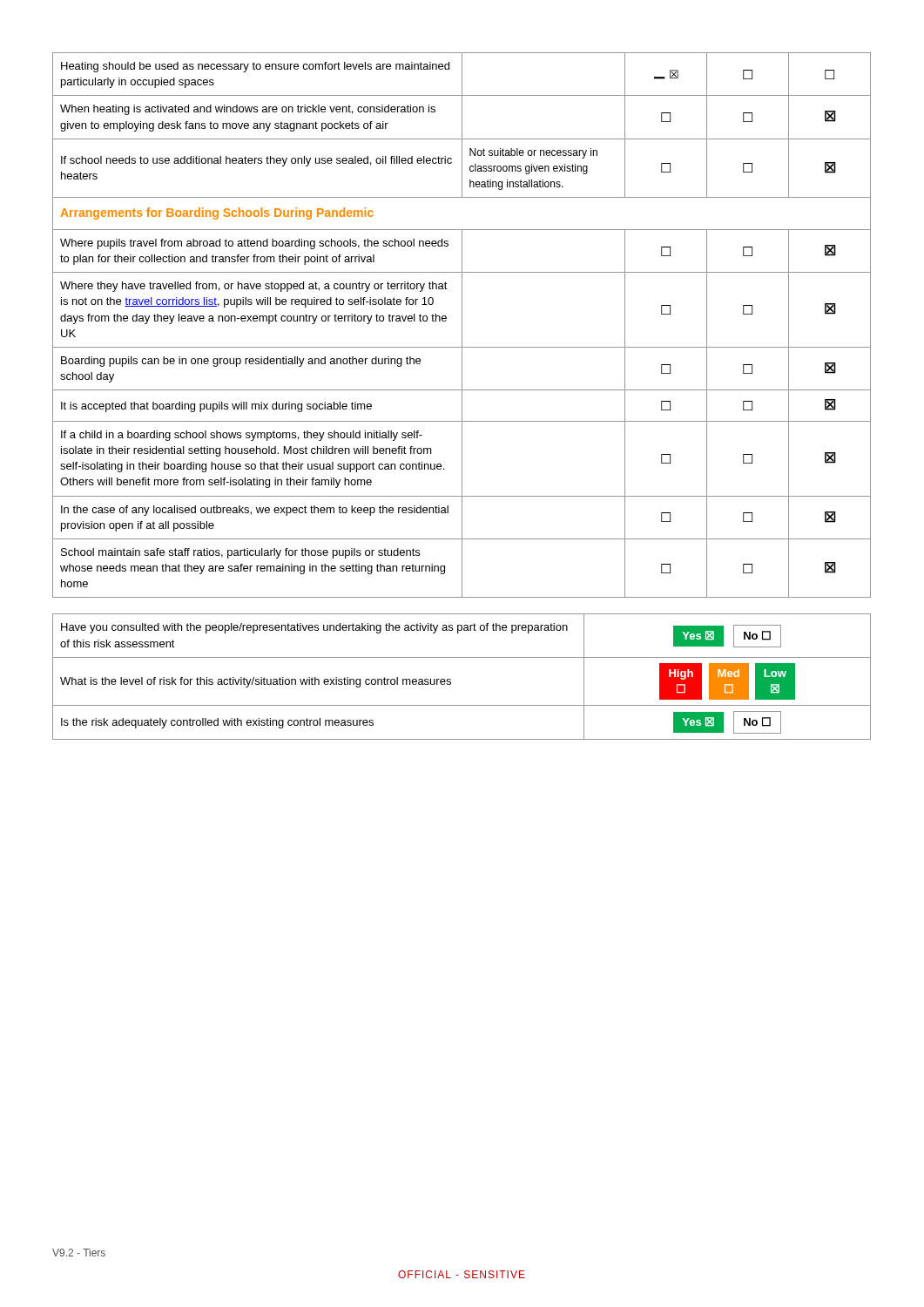
Task: Click on the table containing "Have you consulted with"
Action: (462, 677)
